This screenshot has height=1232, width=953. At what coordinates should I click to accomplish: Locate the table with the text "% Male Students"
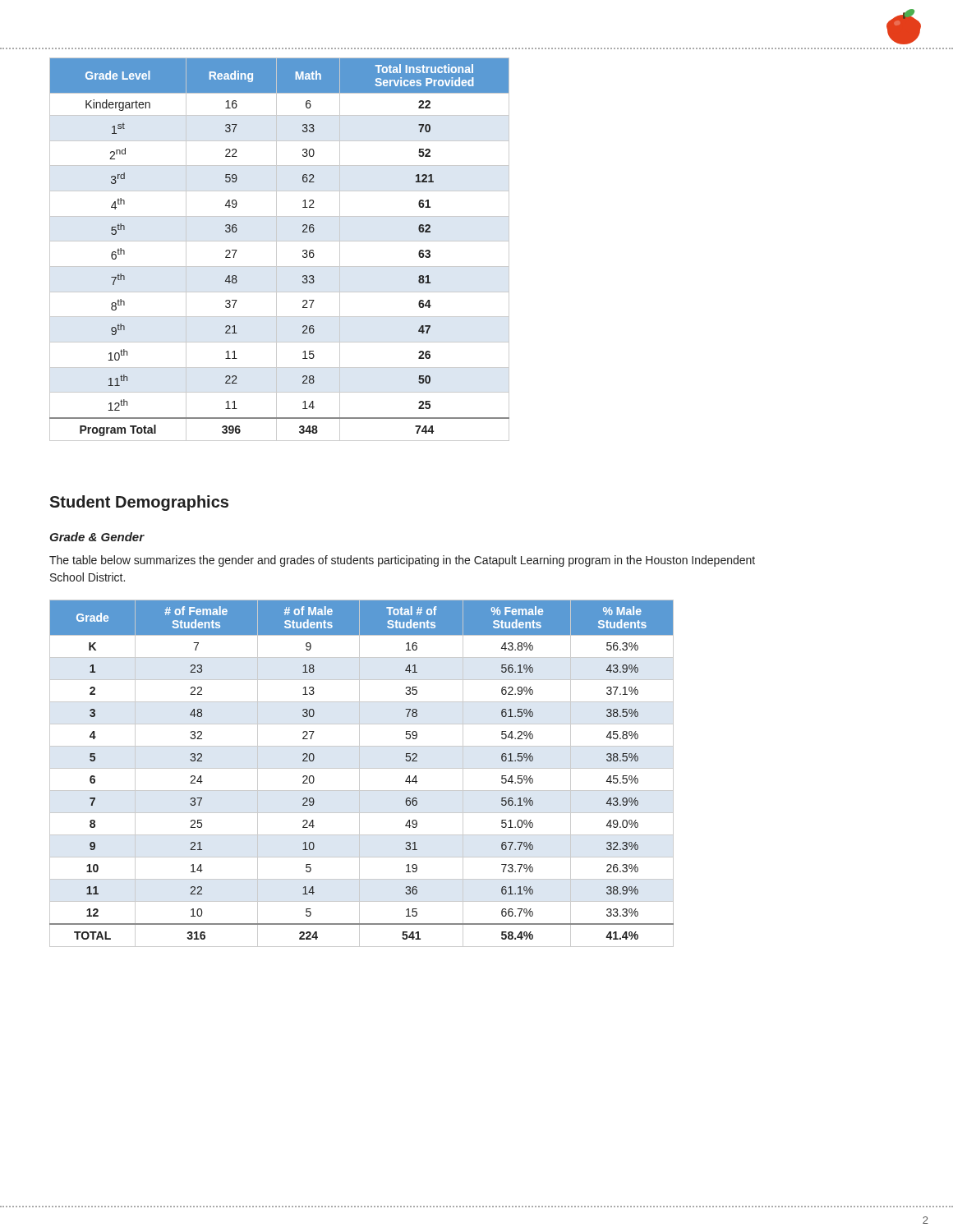tap(361, 773)
